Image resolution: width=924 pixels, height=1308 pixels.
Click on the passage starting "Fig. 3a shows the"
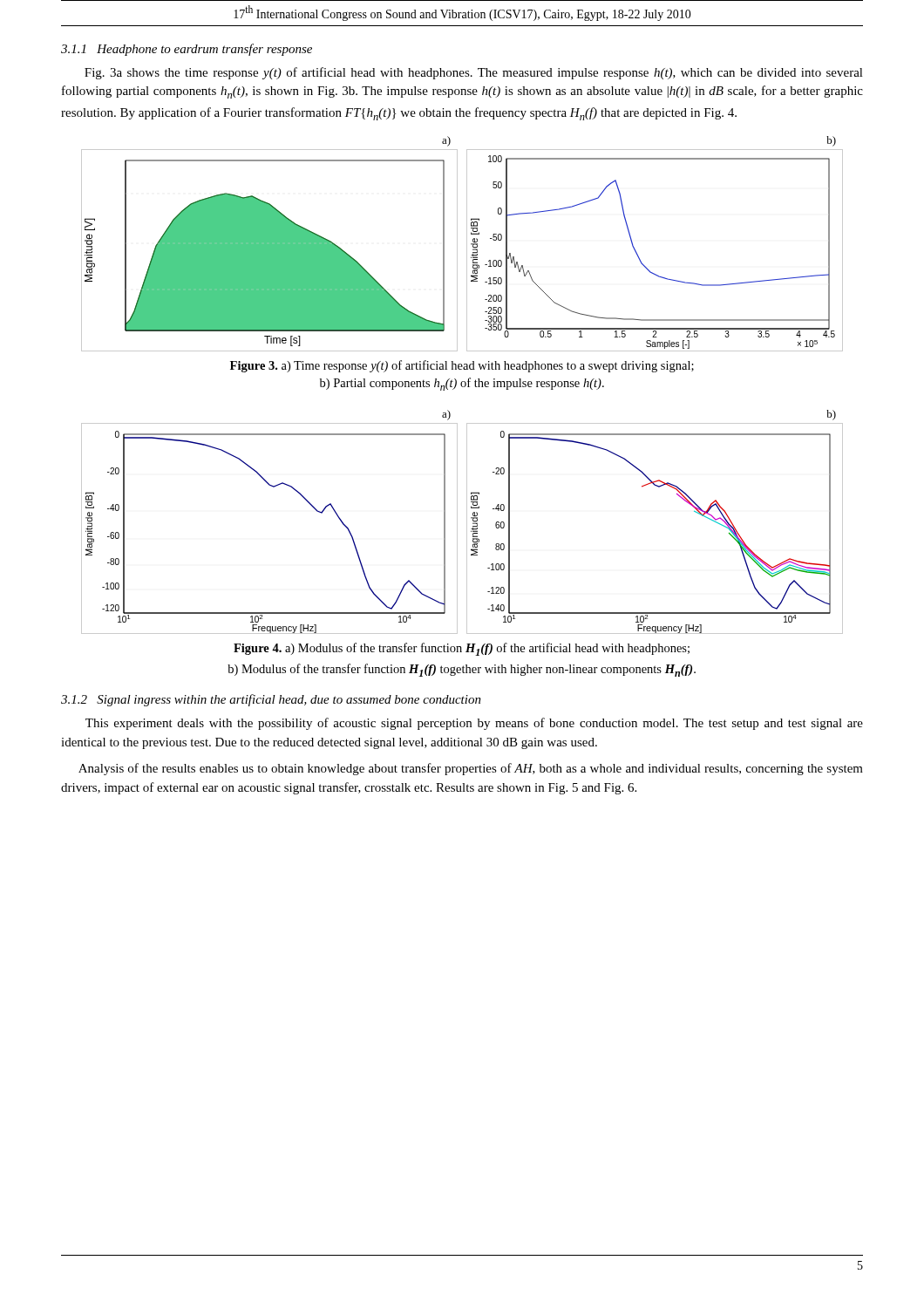pos(462,94)
